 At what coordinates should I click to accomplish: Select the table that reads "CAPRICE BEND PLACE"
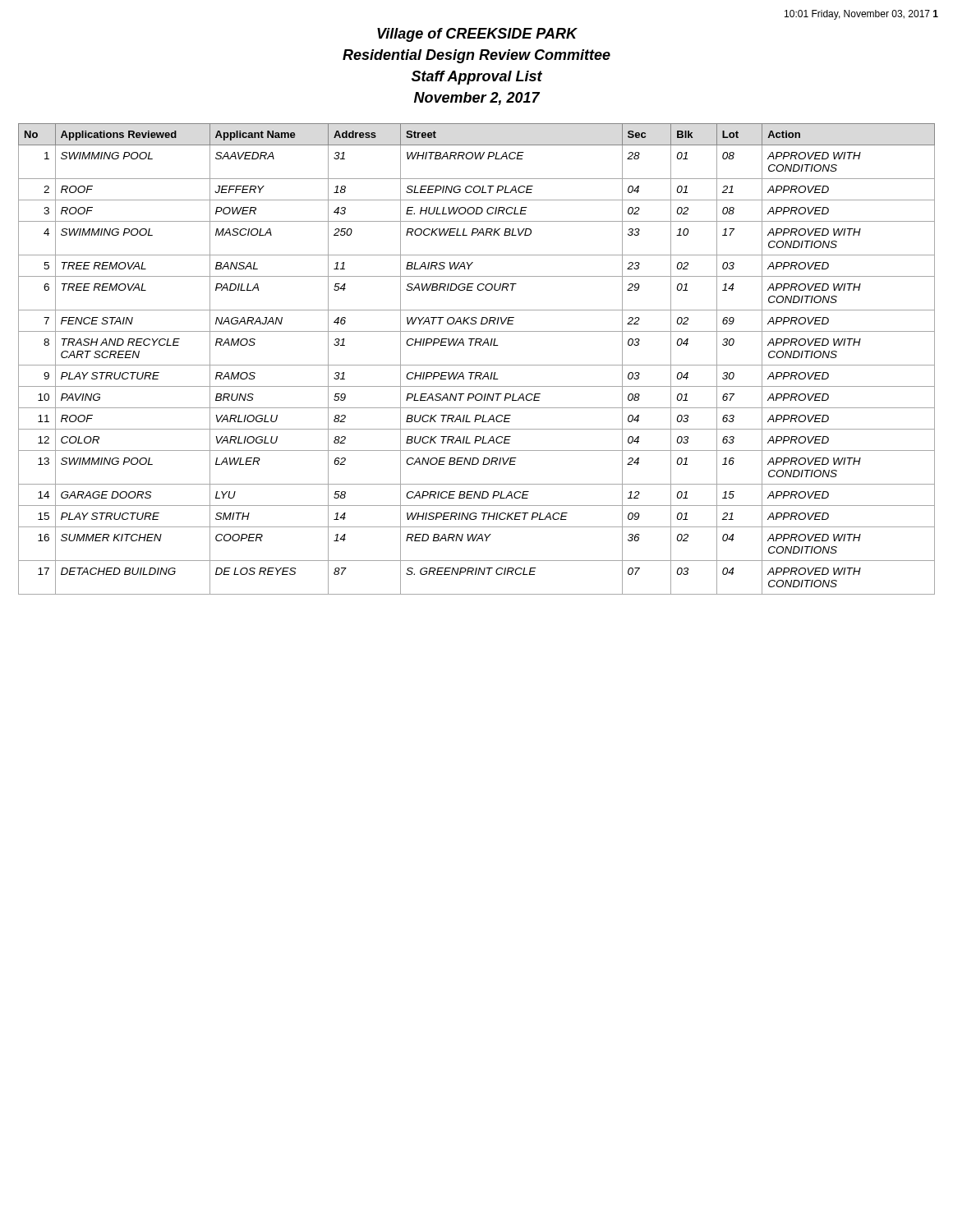click(x=476, y=359)
